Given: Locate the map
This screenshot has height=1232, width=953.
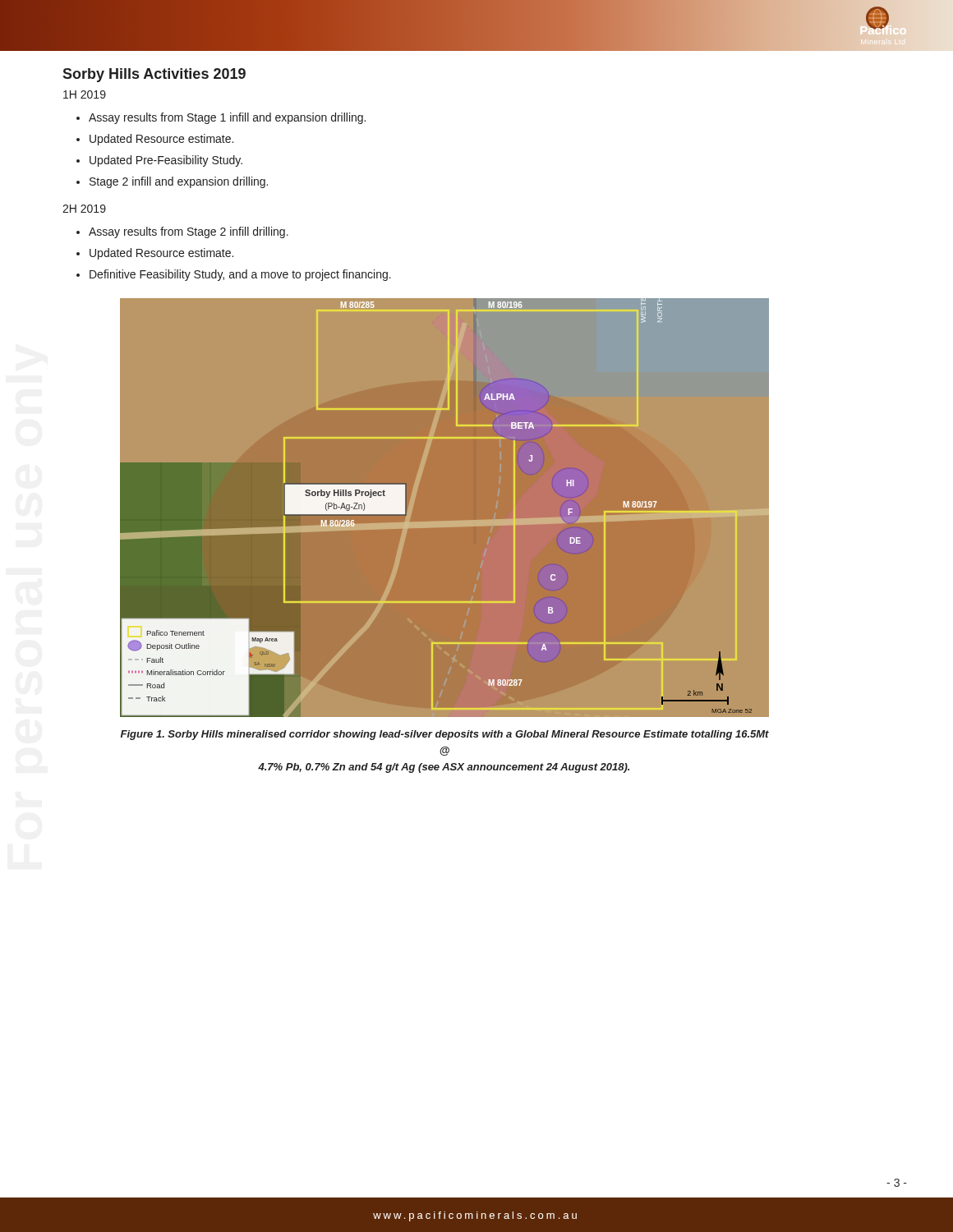Looking at the screenshot, I should pos(444,509).
